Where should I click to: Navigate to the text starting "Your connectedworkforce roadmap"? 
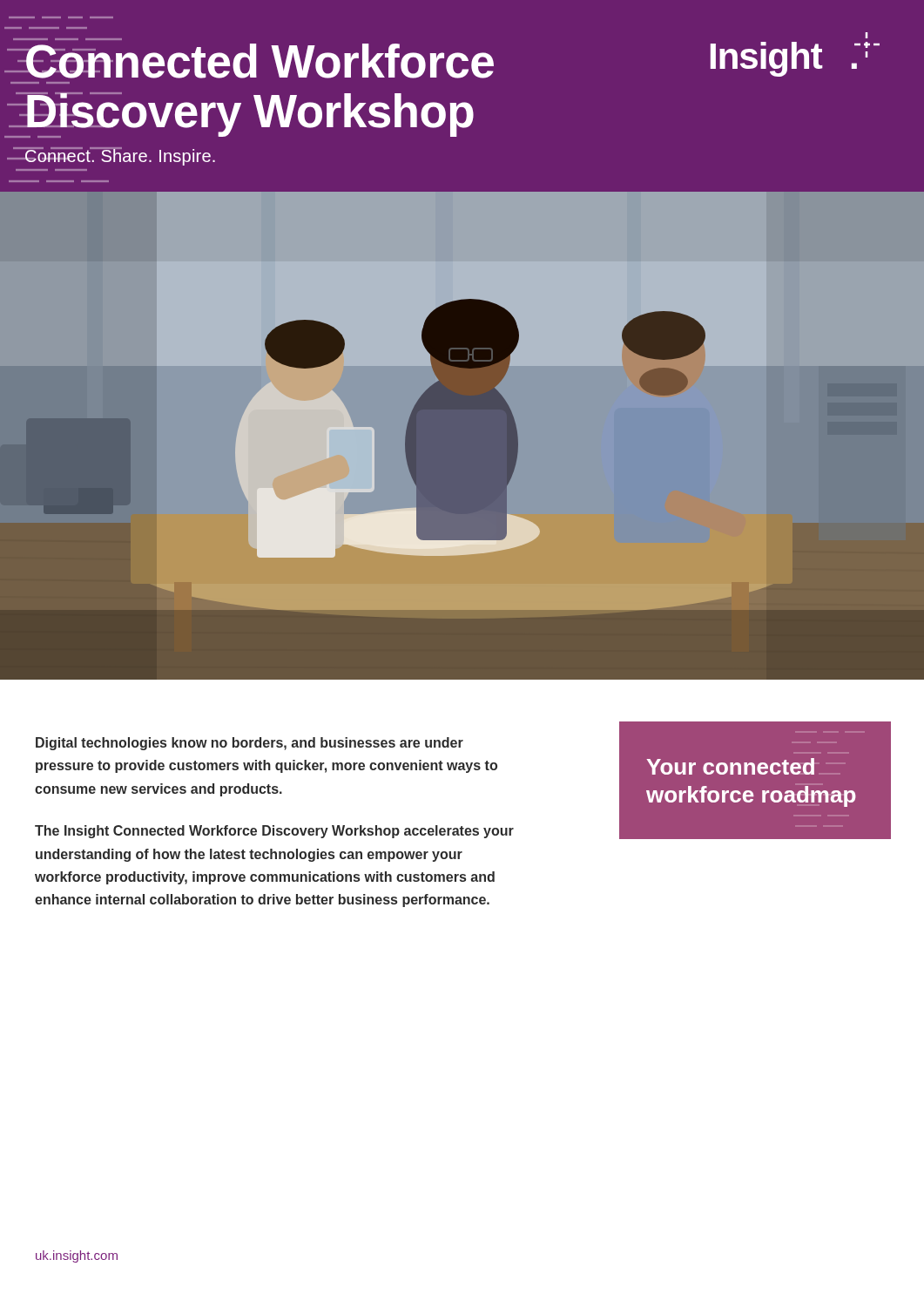761,780
